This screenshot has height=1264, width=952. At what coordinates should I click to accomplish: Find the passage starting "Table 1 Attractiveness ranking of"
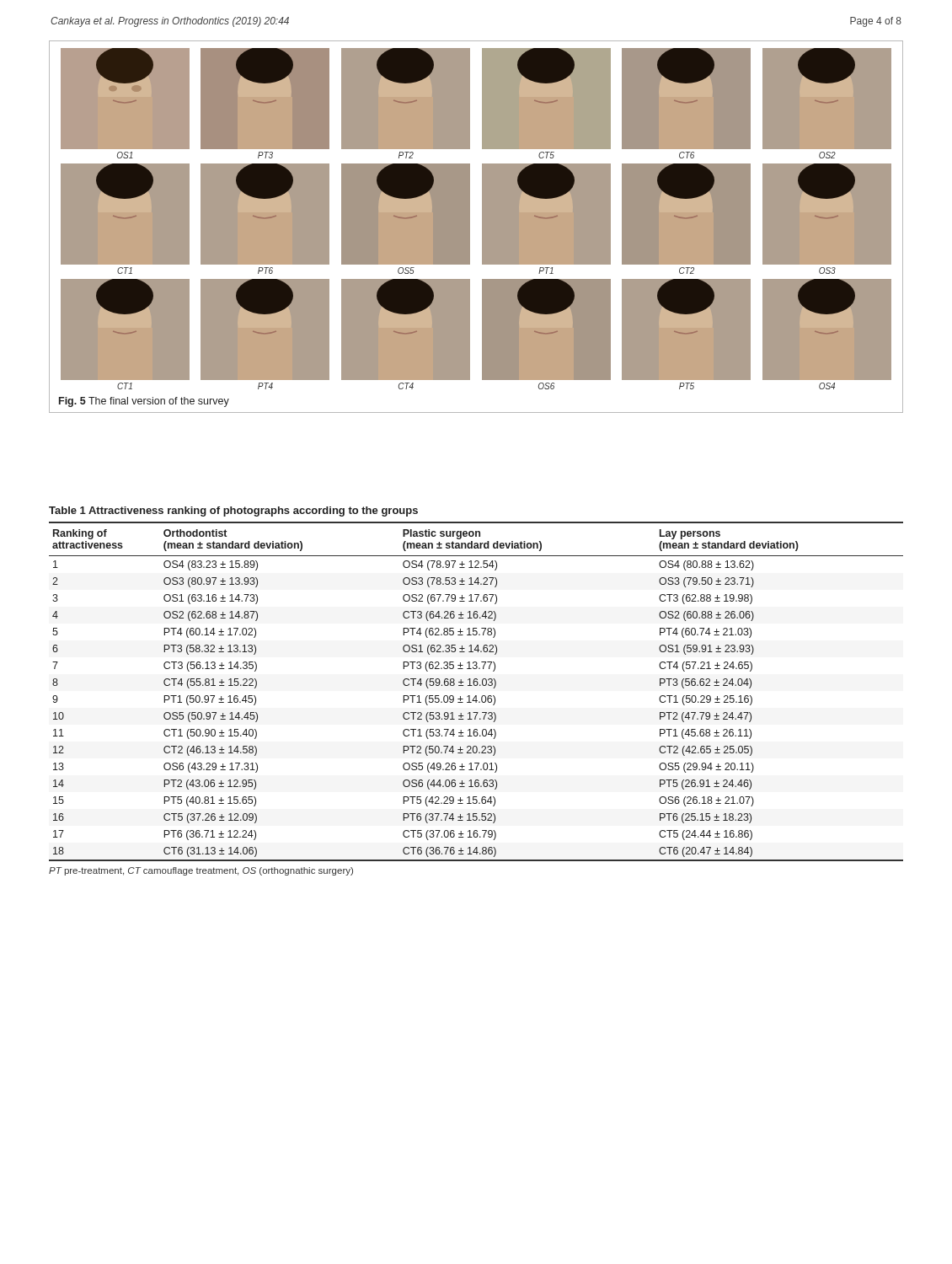click(234, 510)
